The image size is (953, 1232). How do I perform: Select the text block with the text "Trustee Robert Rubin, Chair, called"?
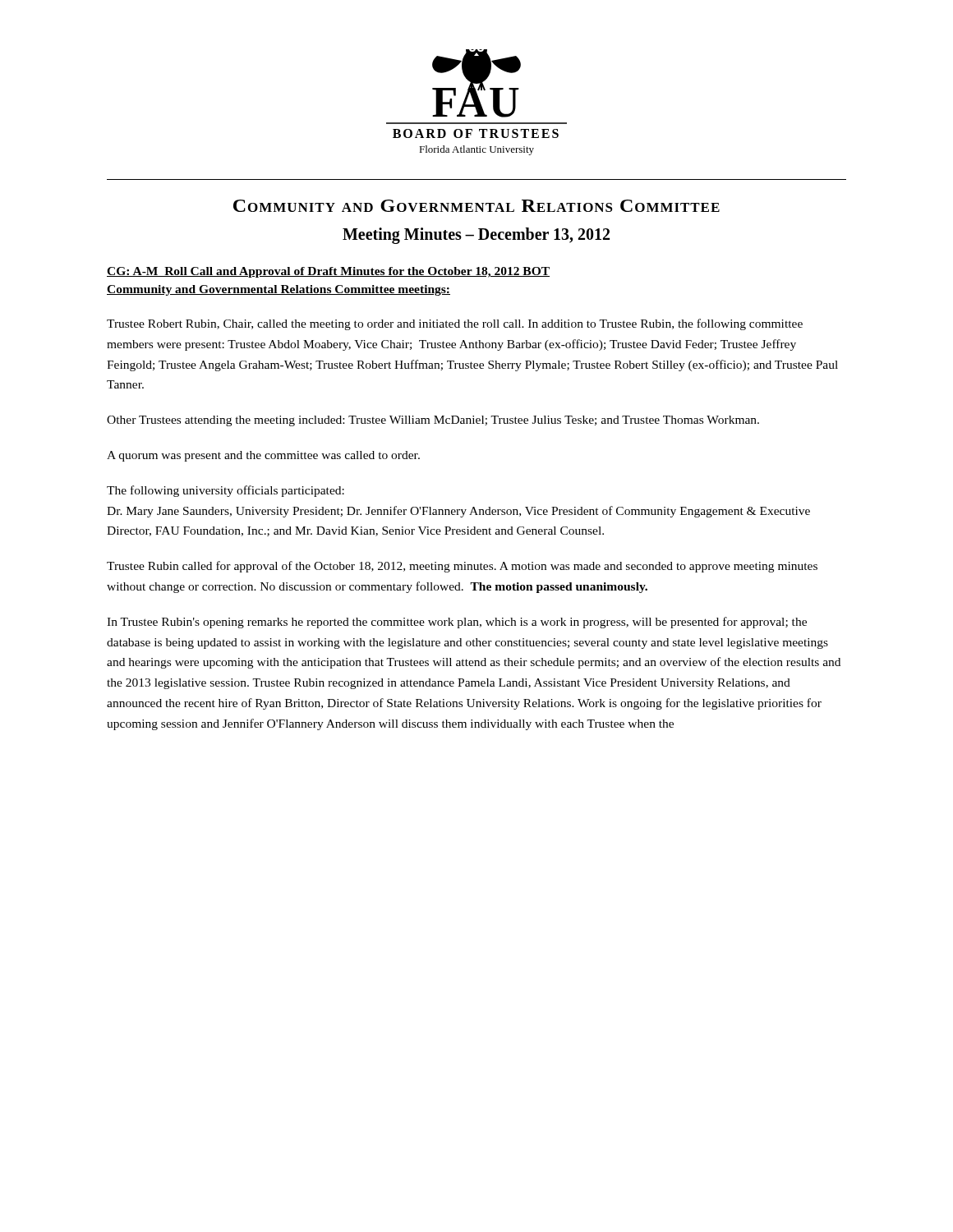click(x=472, y=354)
